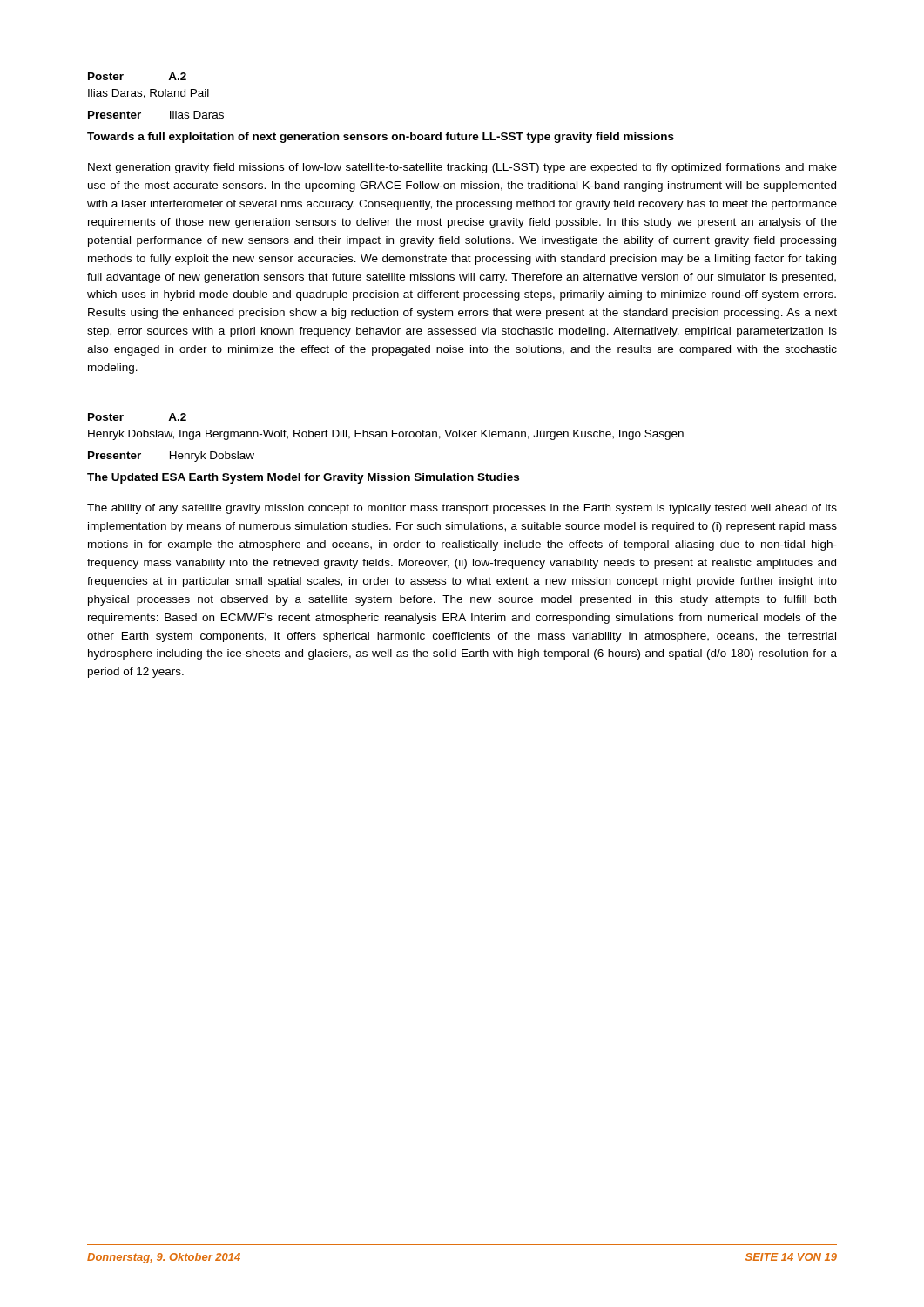Navigate to the element starting "Towards a full exploitation of"
The image size is (924, 1307).
tap(381, 136)
